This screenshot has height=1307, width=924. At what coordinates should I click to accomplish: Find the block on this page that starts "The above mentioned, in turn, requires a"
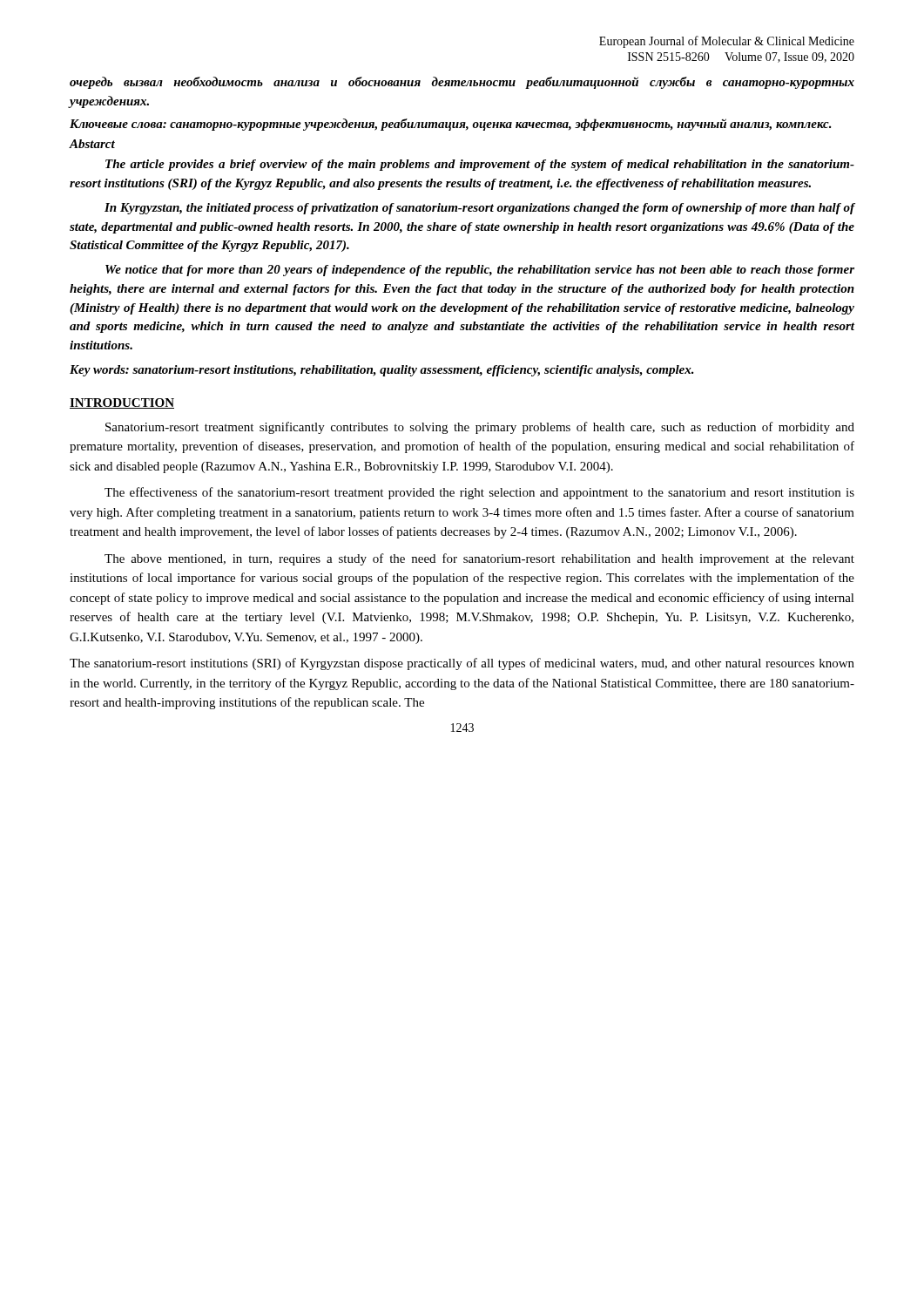click(462, 597)
